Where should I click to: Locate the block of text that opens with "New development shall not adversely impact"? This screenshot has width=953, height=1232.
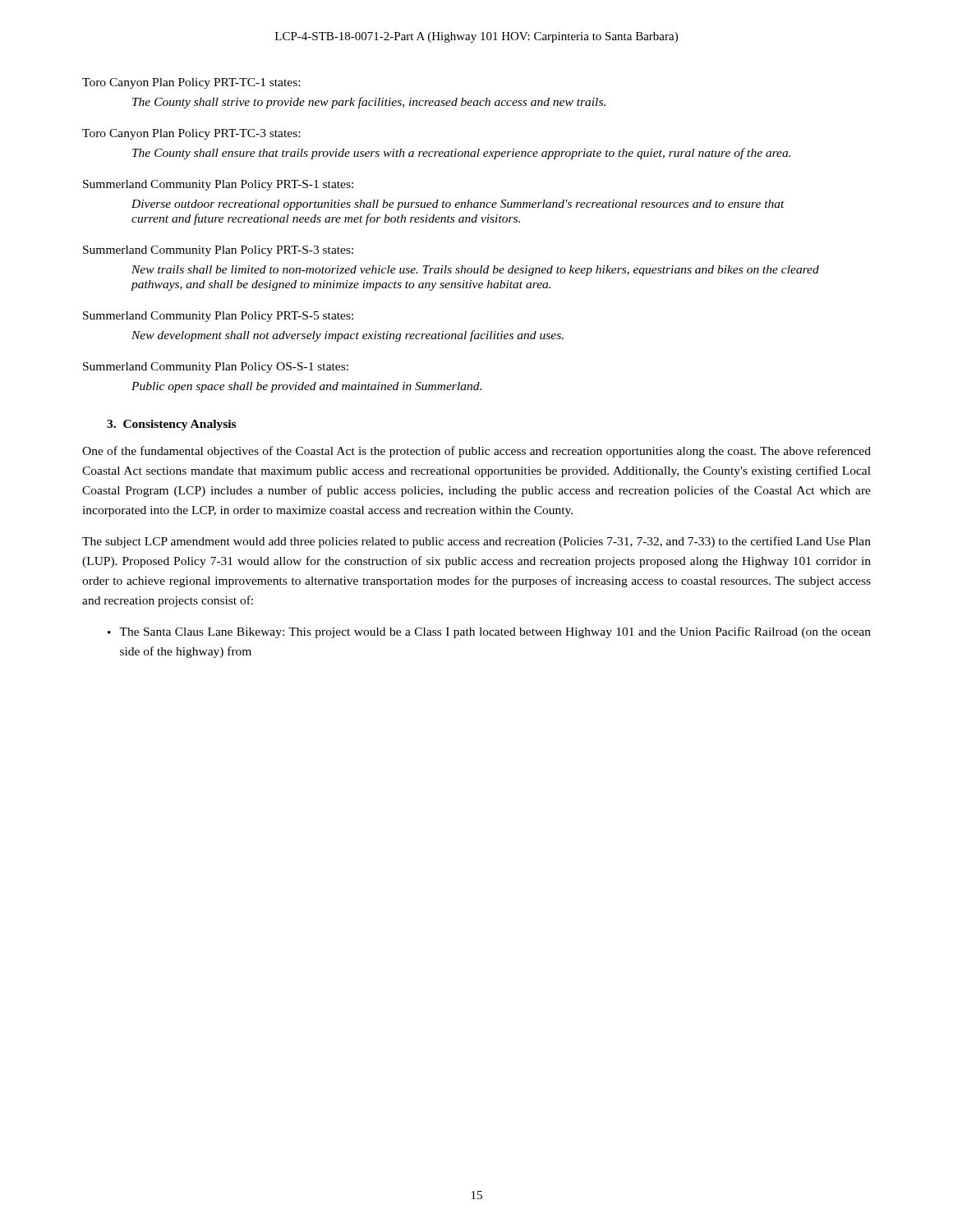click(348, 335)
